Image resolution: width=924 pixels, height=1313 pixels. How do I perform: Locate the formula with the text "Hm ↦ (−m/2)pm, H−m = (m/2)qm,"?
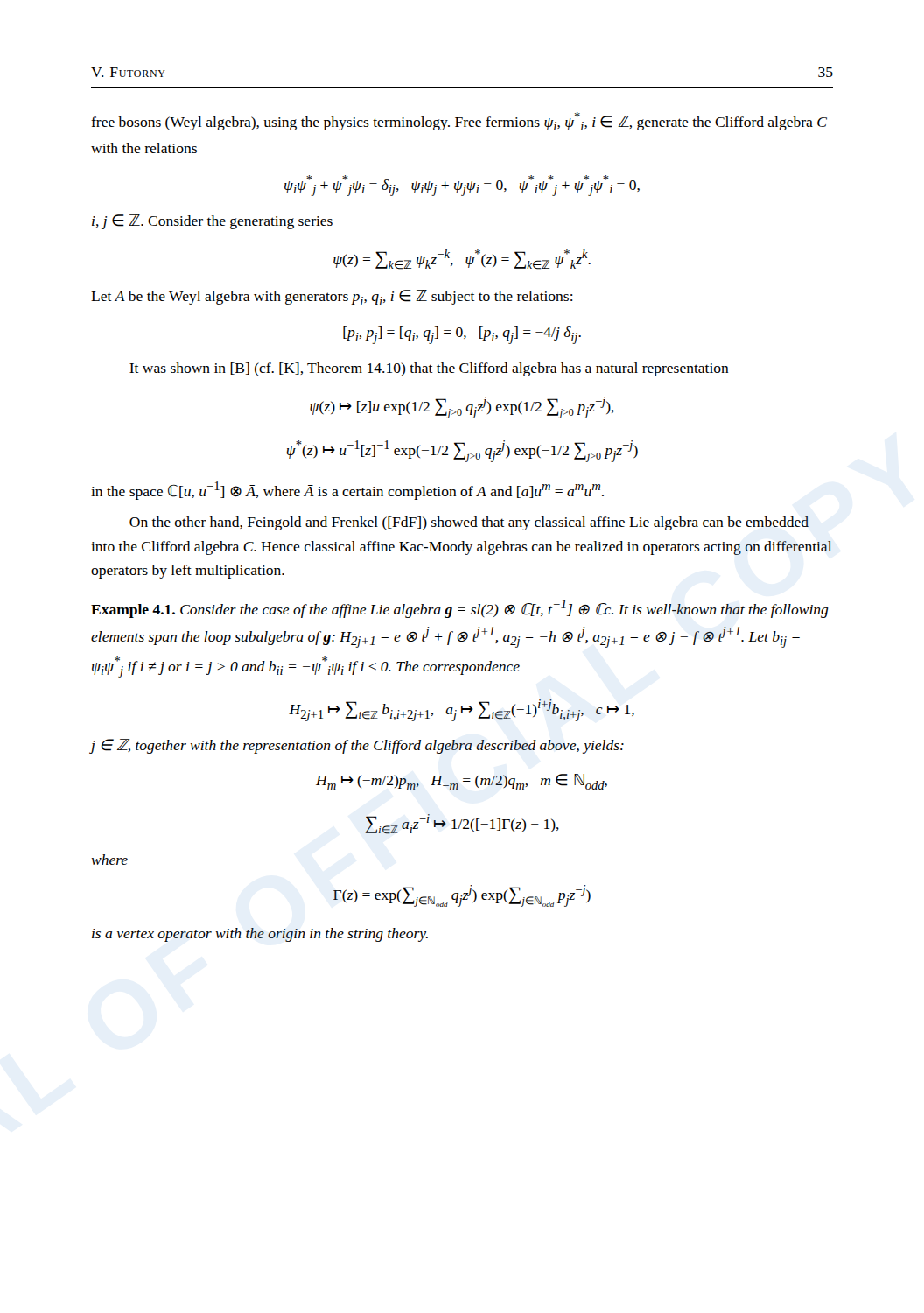(462, 781)
